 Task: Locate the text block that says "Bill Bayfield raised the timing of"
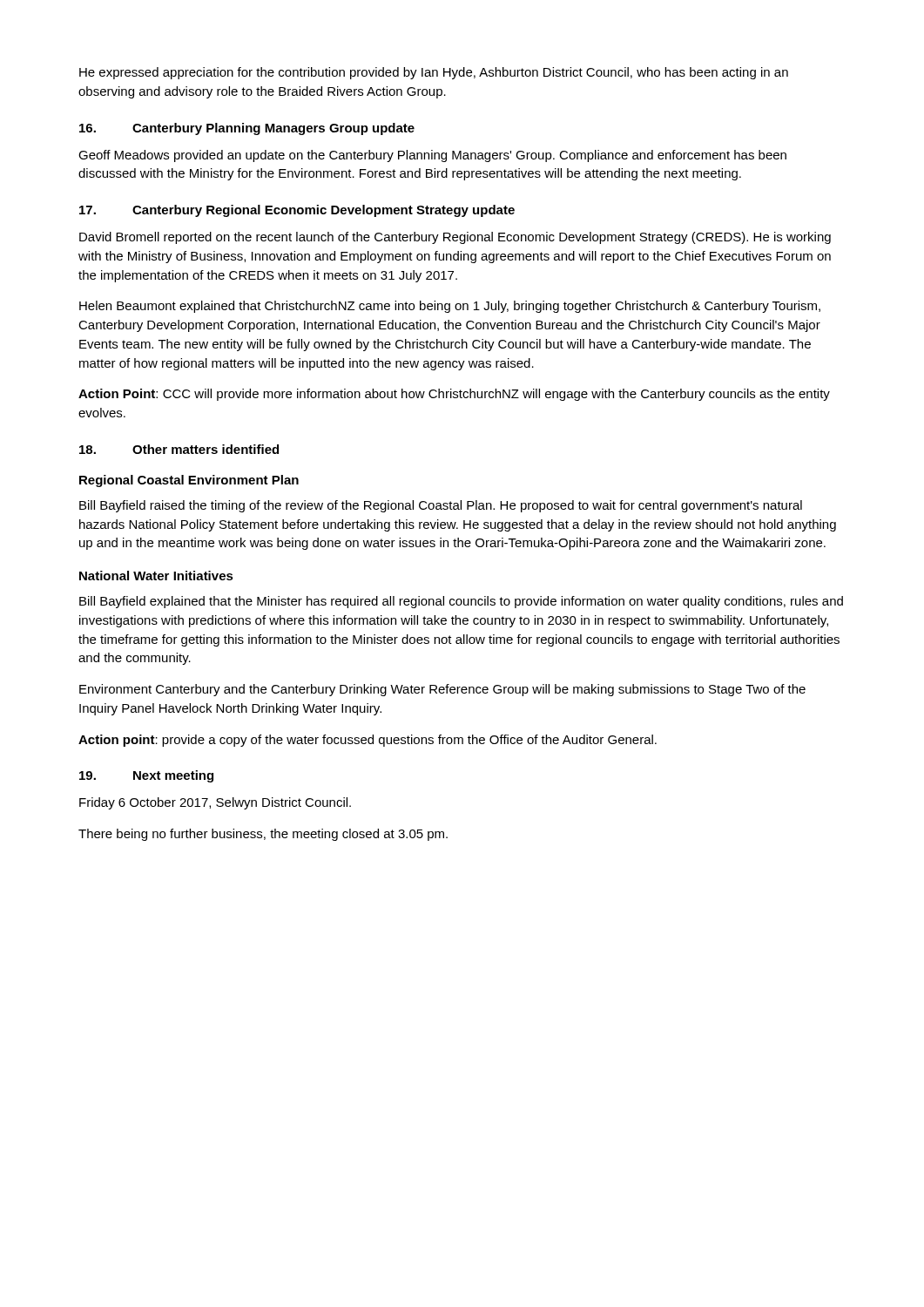[457, 524]
